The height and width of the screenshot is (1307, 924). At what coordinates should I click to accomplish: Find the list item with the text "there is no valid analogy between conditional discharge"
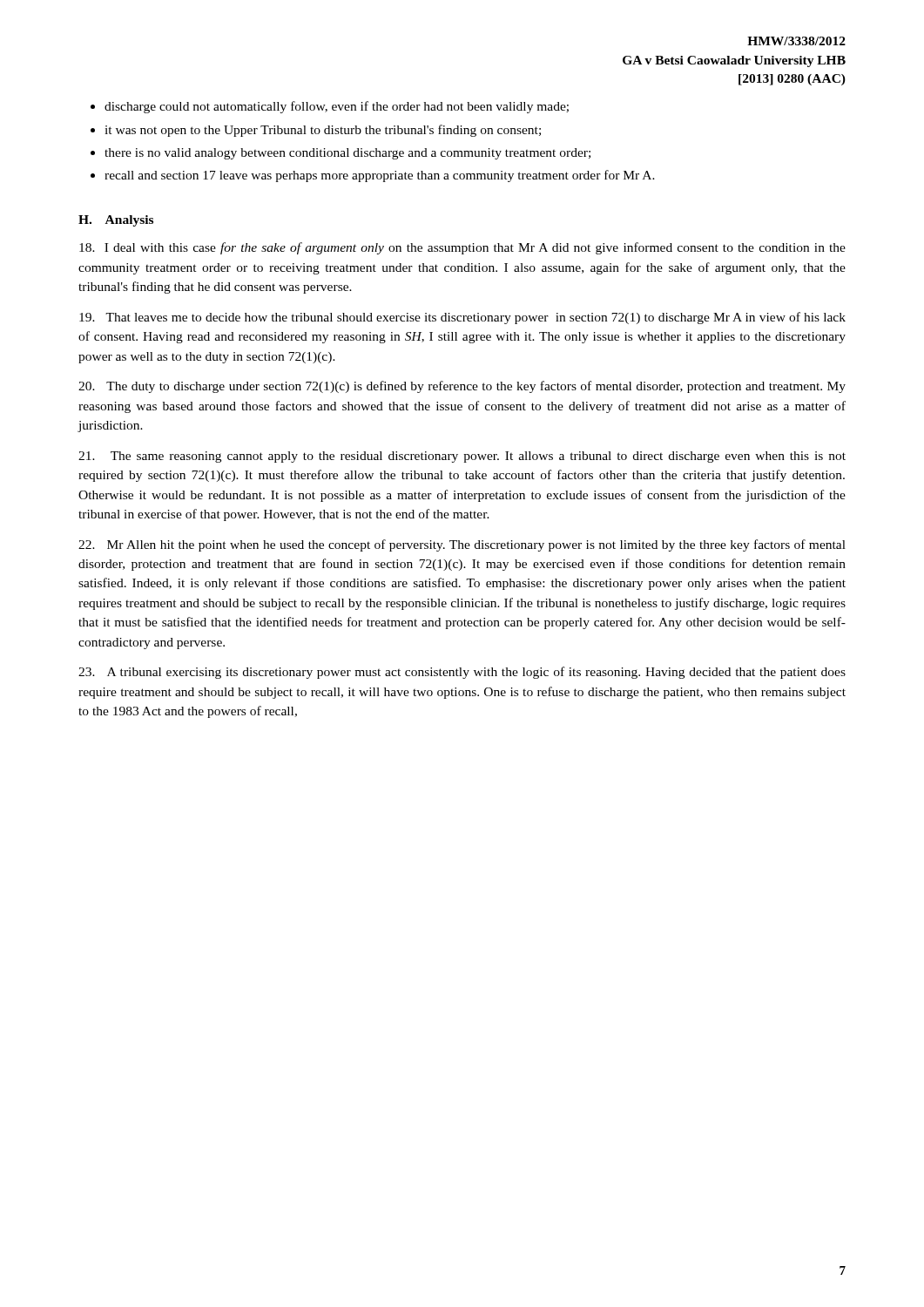tap(475, 153)
